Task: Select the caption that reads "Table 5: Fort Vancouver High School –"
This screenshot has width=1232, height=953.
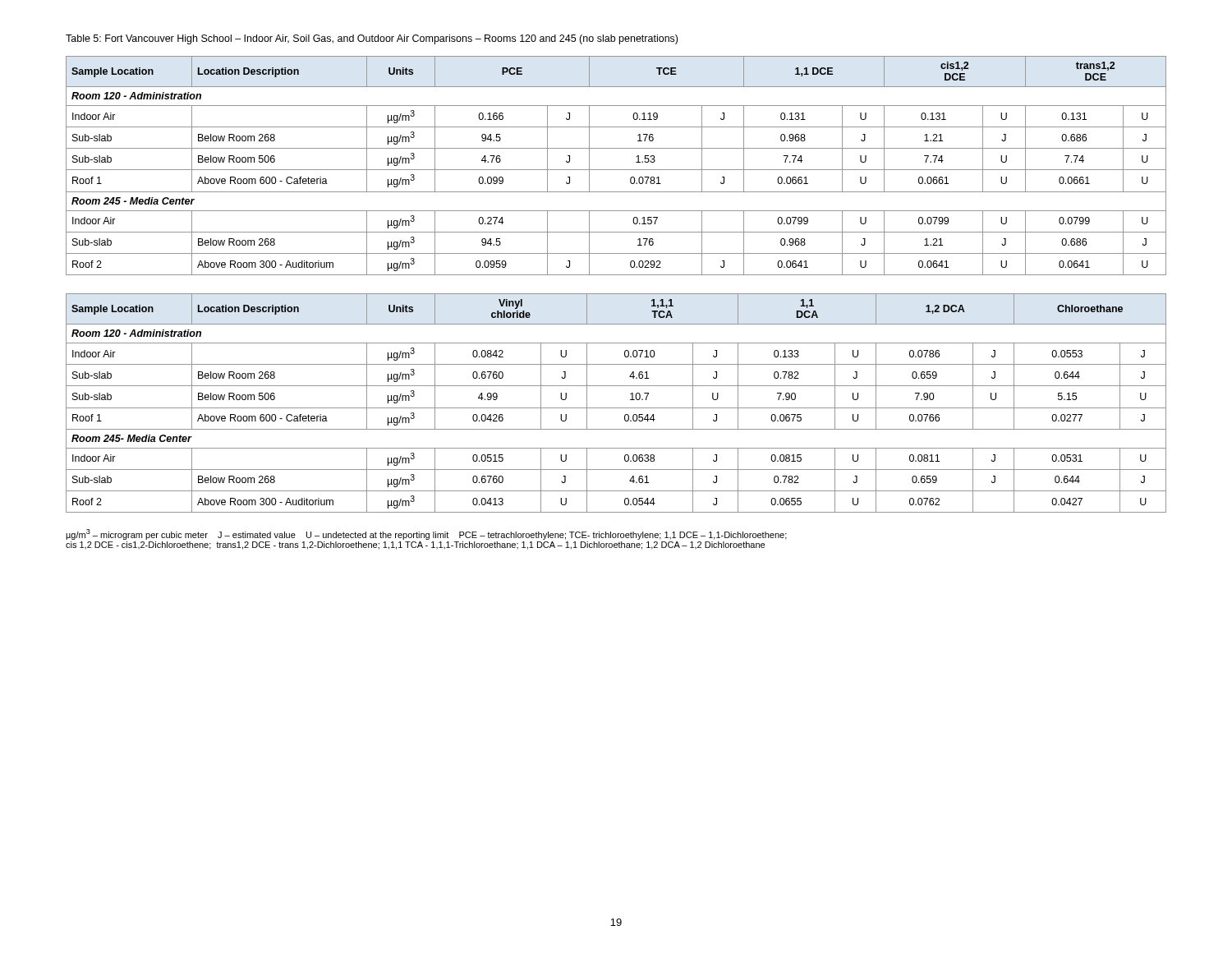Action: click(372, 39)
